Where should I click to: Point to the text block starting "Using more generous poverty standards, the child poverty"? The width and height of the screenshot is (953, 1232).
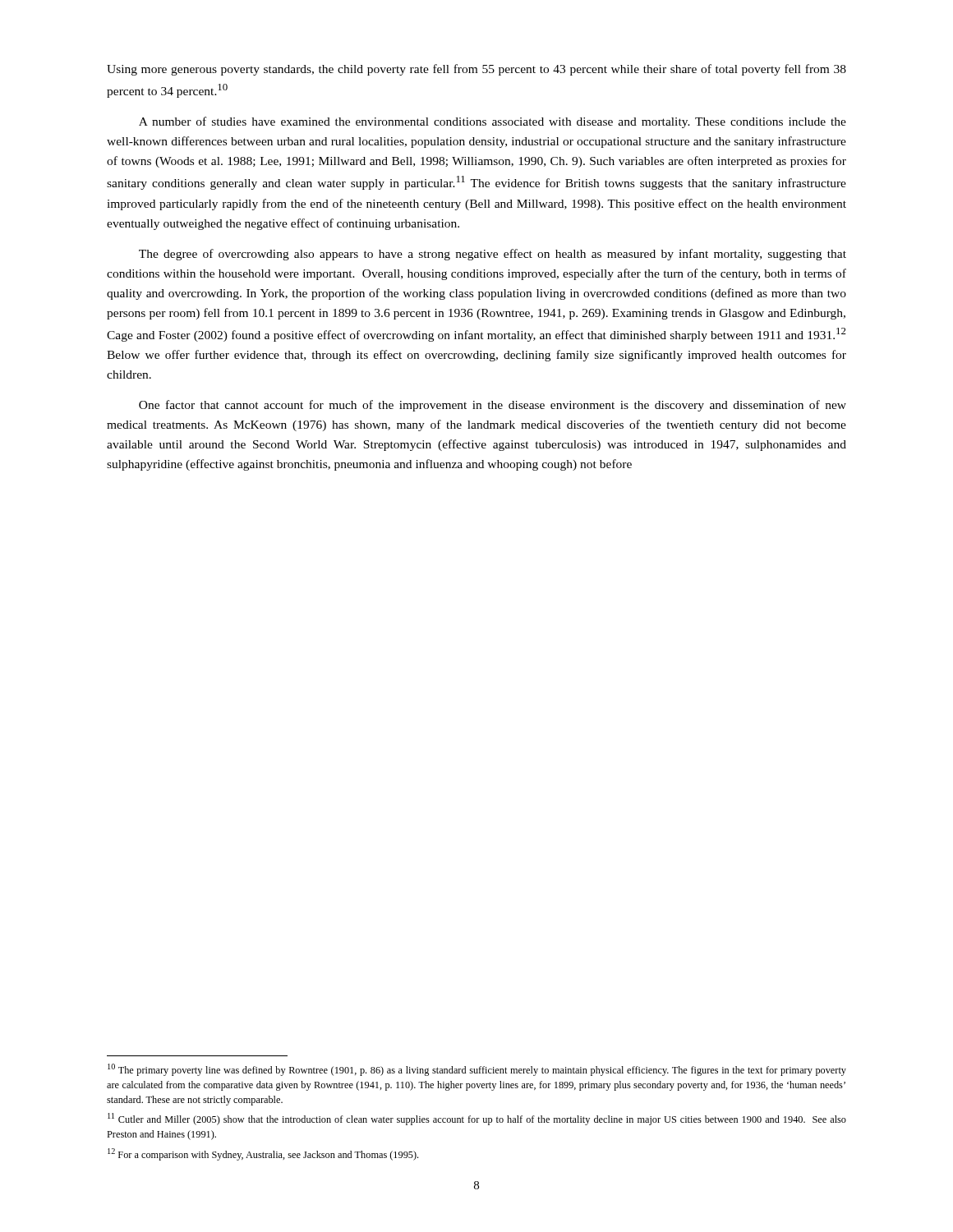(x=476, y=80)
